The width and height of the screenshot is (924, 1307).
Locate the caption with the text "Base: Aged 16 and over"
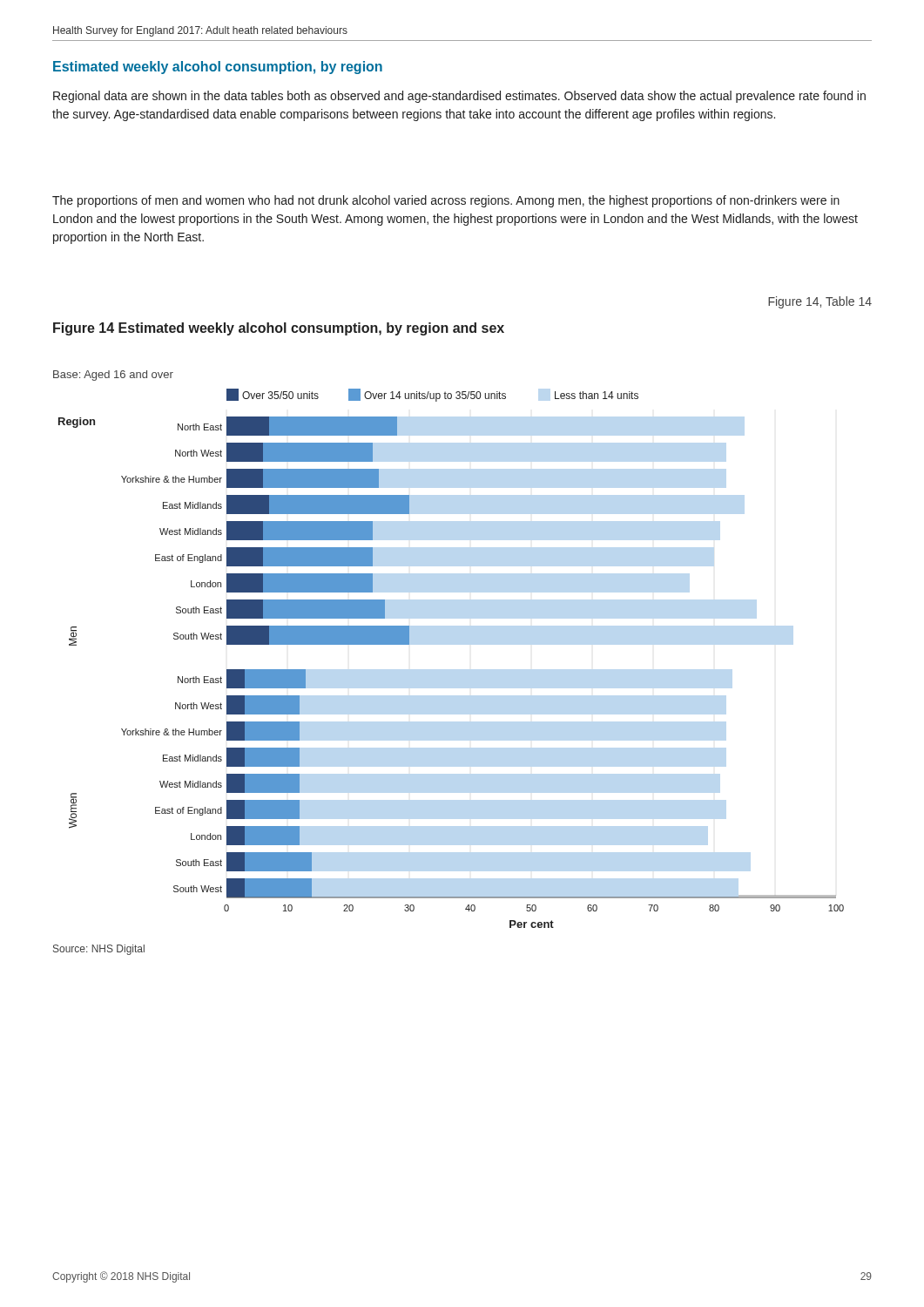tap(113, 374)
